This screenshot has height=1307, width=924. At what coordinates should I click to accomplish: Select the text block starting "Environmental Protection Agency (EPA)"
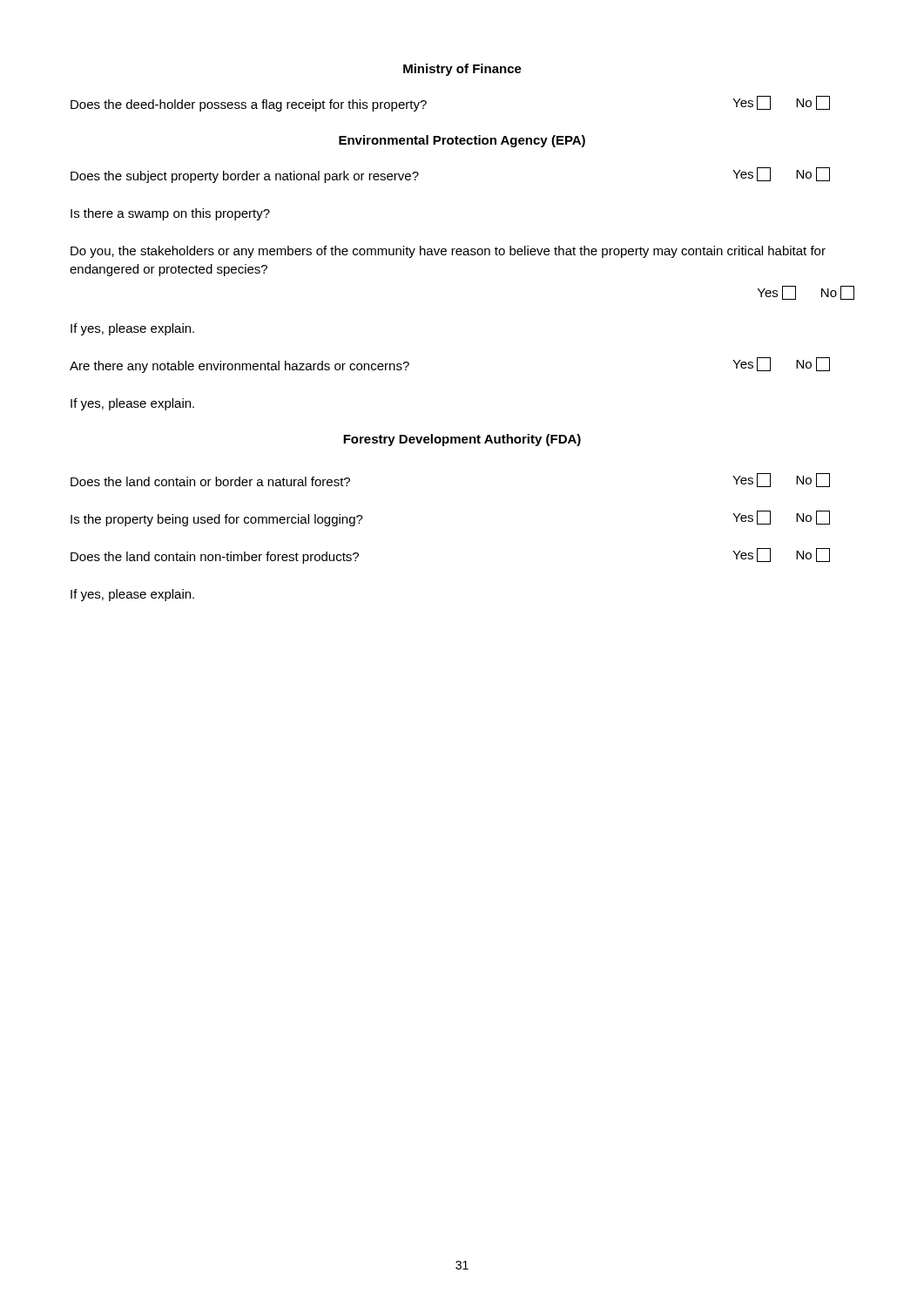[462, 140]
